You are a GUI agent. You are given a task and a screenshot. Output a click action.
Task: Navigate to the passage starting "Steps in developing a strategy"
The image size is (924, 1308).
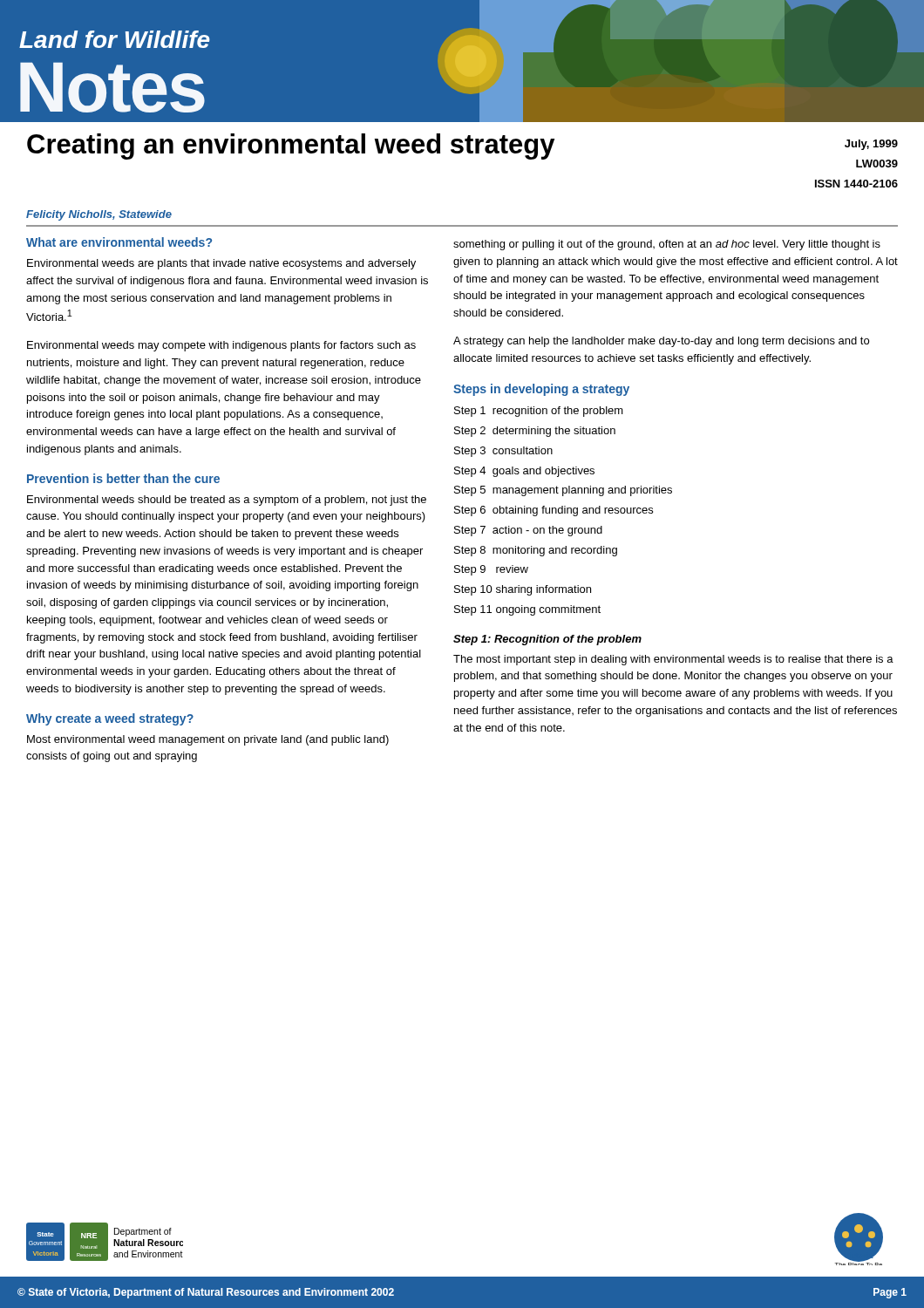(541, 389)
